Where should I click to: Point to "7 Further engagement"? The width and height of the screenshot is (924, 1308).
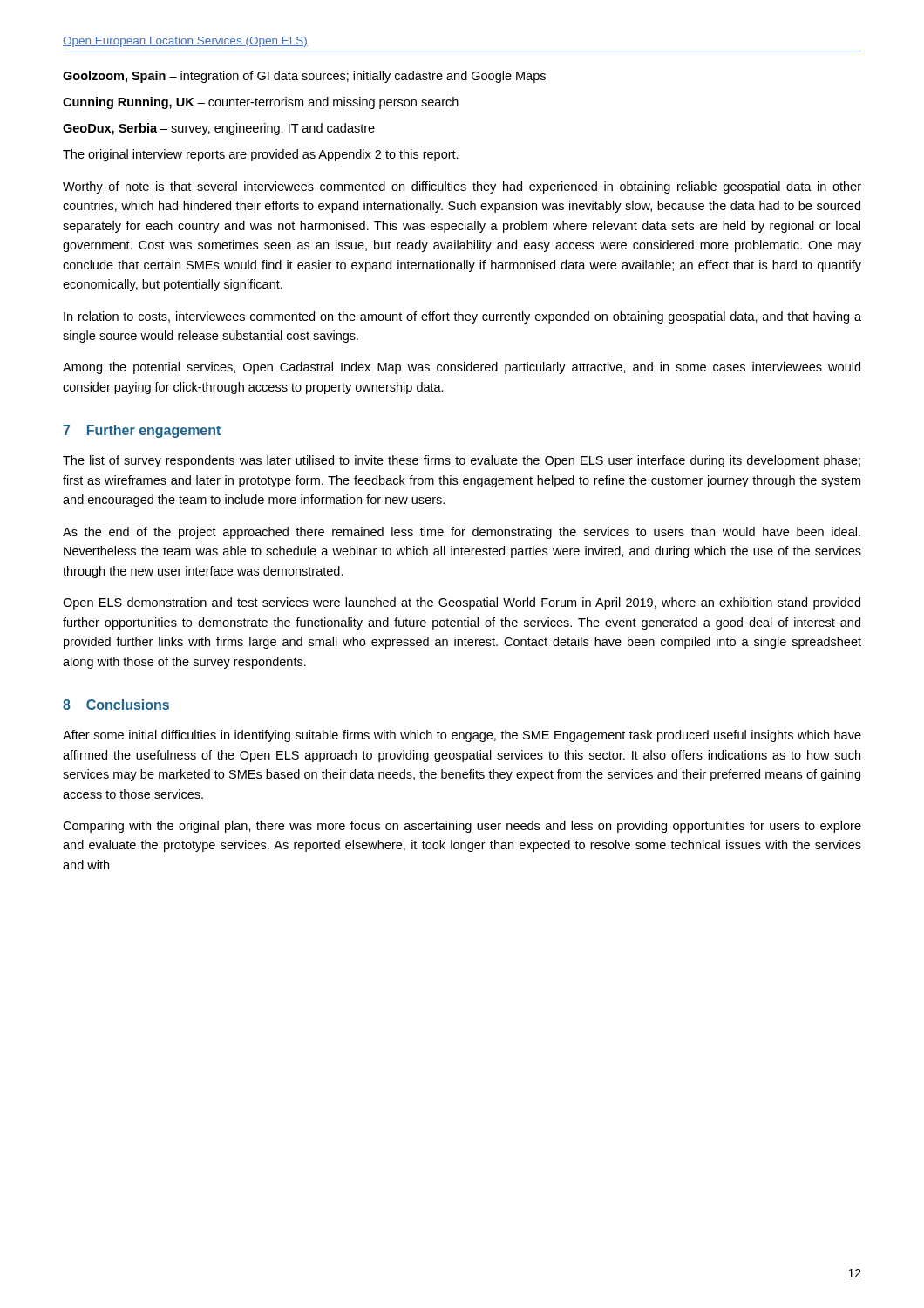click(142, 431)
